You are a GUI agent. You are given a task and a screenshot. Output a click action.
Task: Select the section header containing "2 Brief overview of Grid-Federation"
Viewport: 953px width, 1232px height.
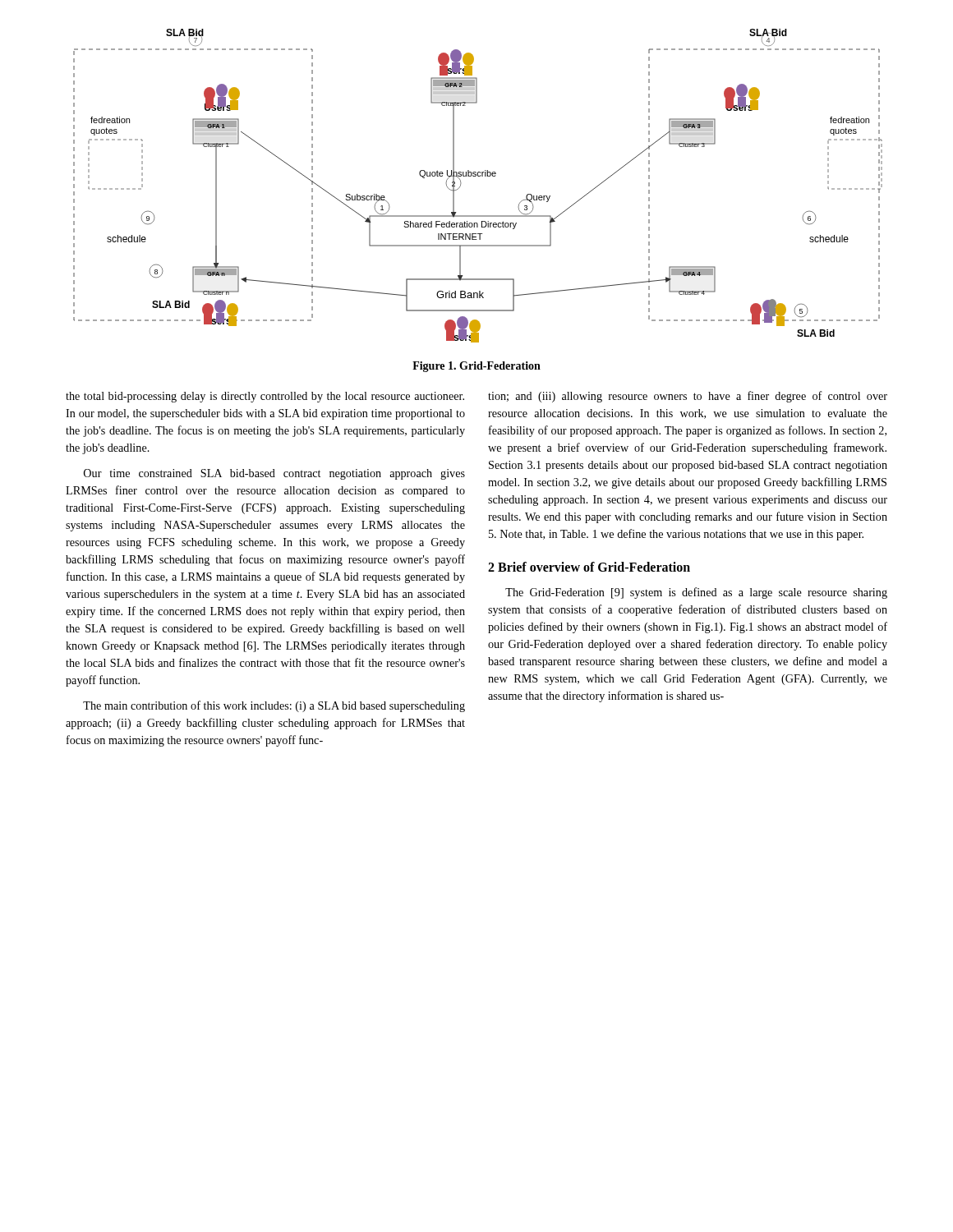pos(589,567)
